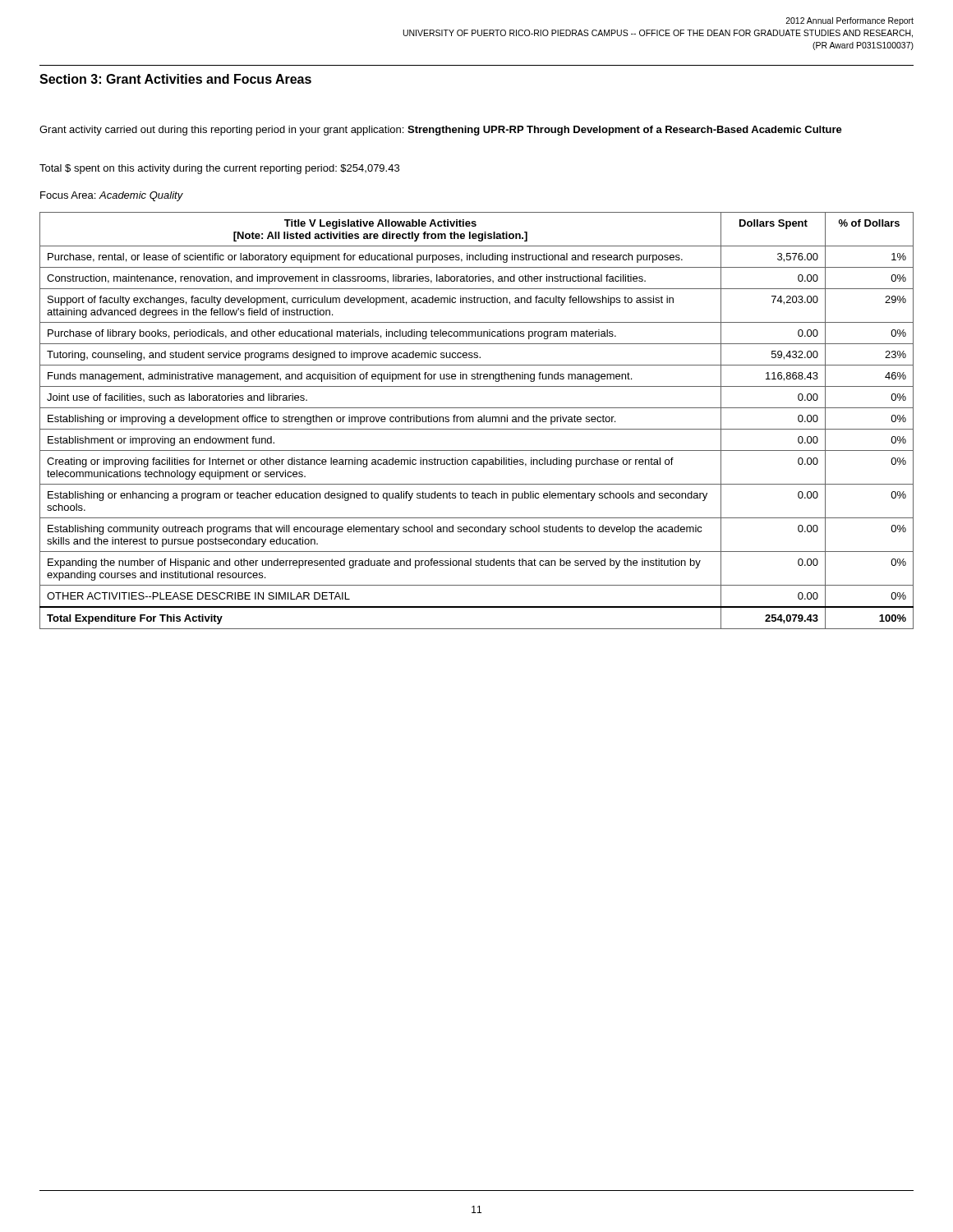The width and height of the screenshot is (953, 1232).
Task: Locate the section header that reads "Section 3: Grant Activities and Focus"
Action: 175,79
